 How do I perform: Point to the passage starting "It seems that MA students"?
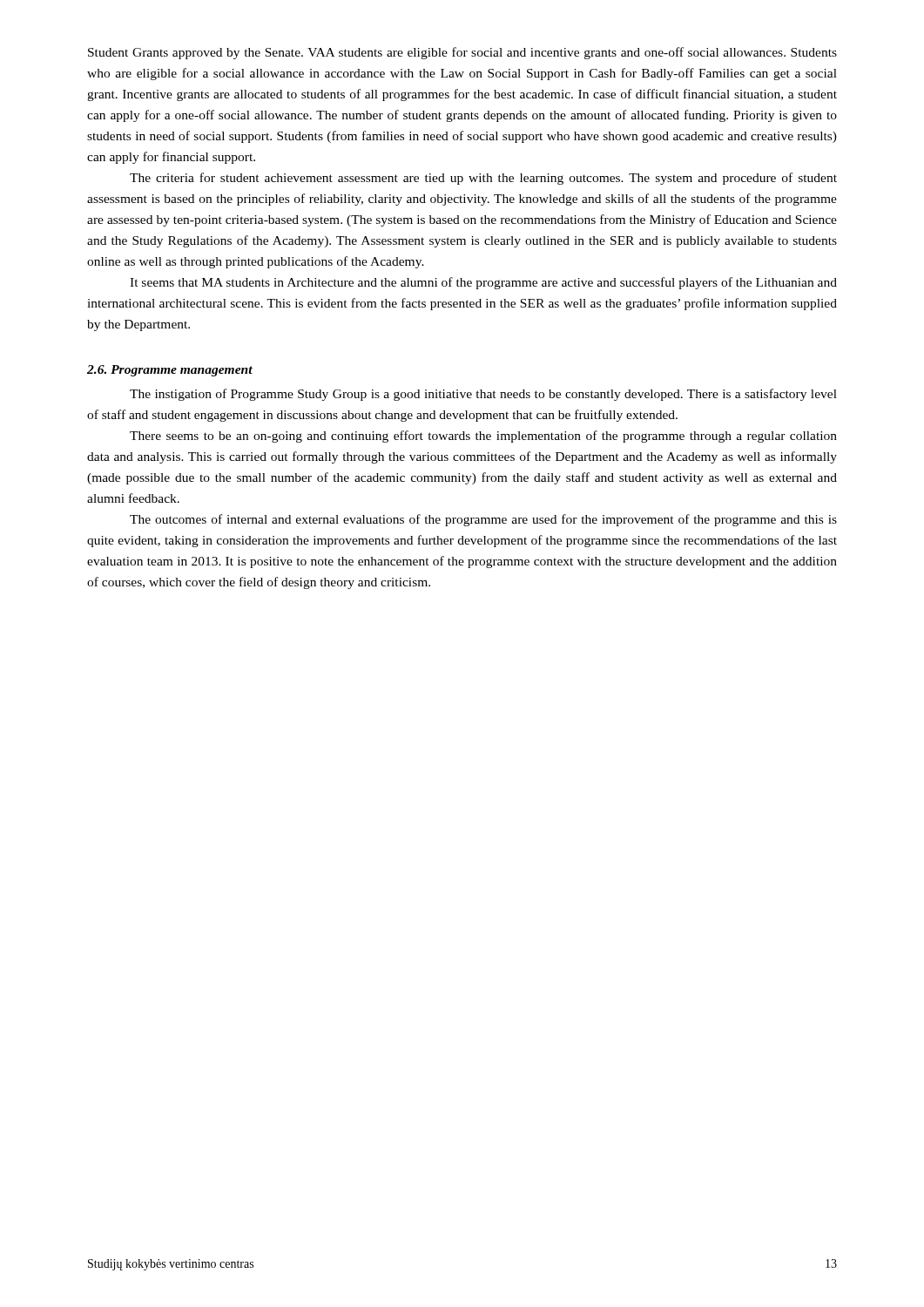pos(462,303)
